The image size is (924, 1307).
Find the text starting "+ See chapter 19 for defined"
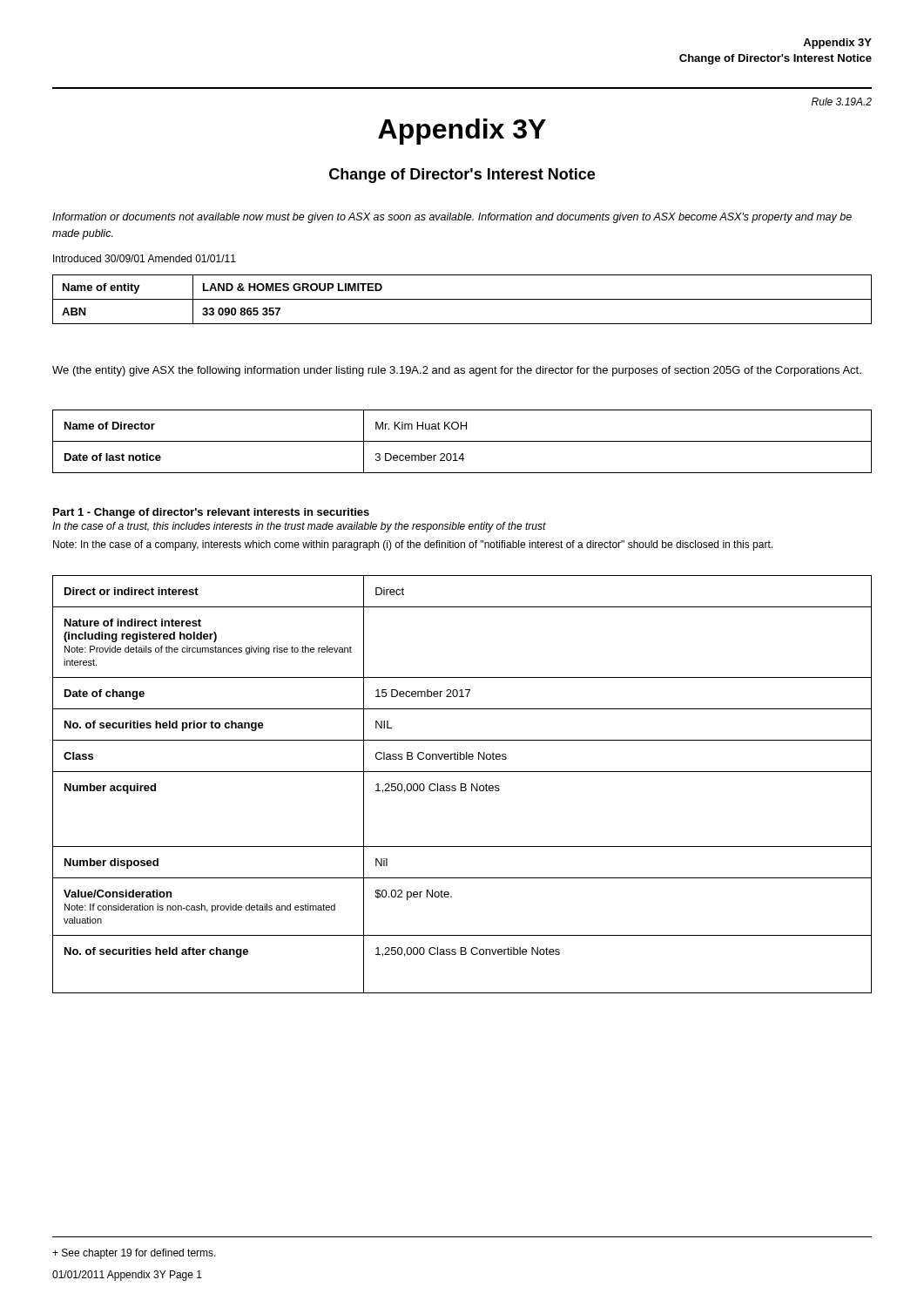[x=134, y=1253]
